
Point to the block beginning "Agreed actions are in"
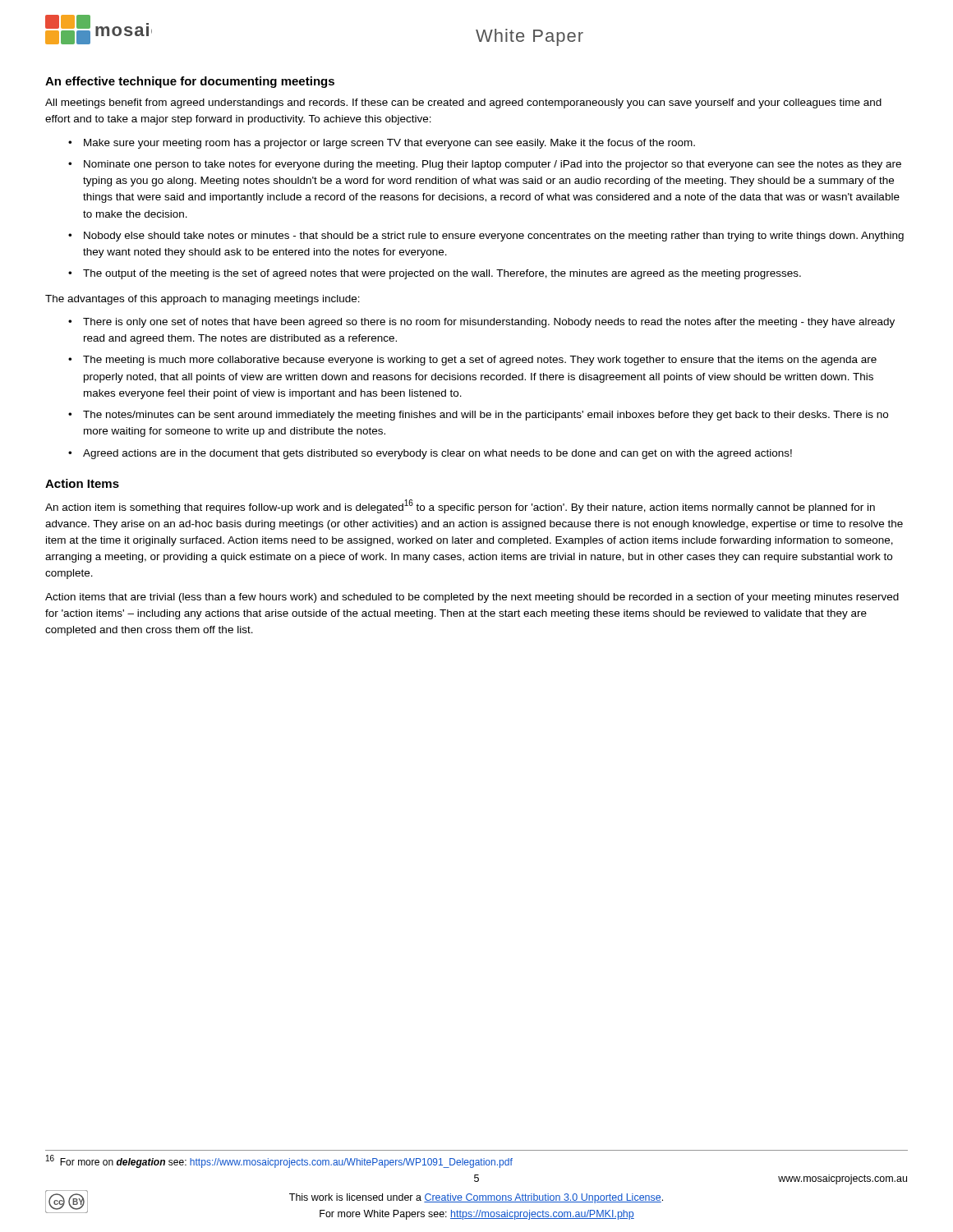pyautogui.click(x=438, y=453)
